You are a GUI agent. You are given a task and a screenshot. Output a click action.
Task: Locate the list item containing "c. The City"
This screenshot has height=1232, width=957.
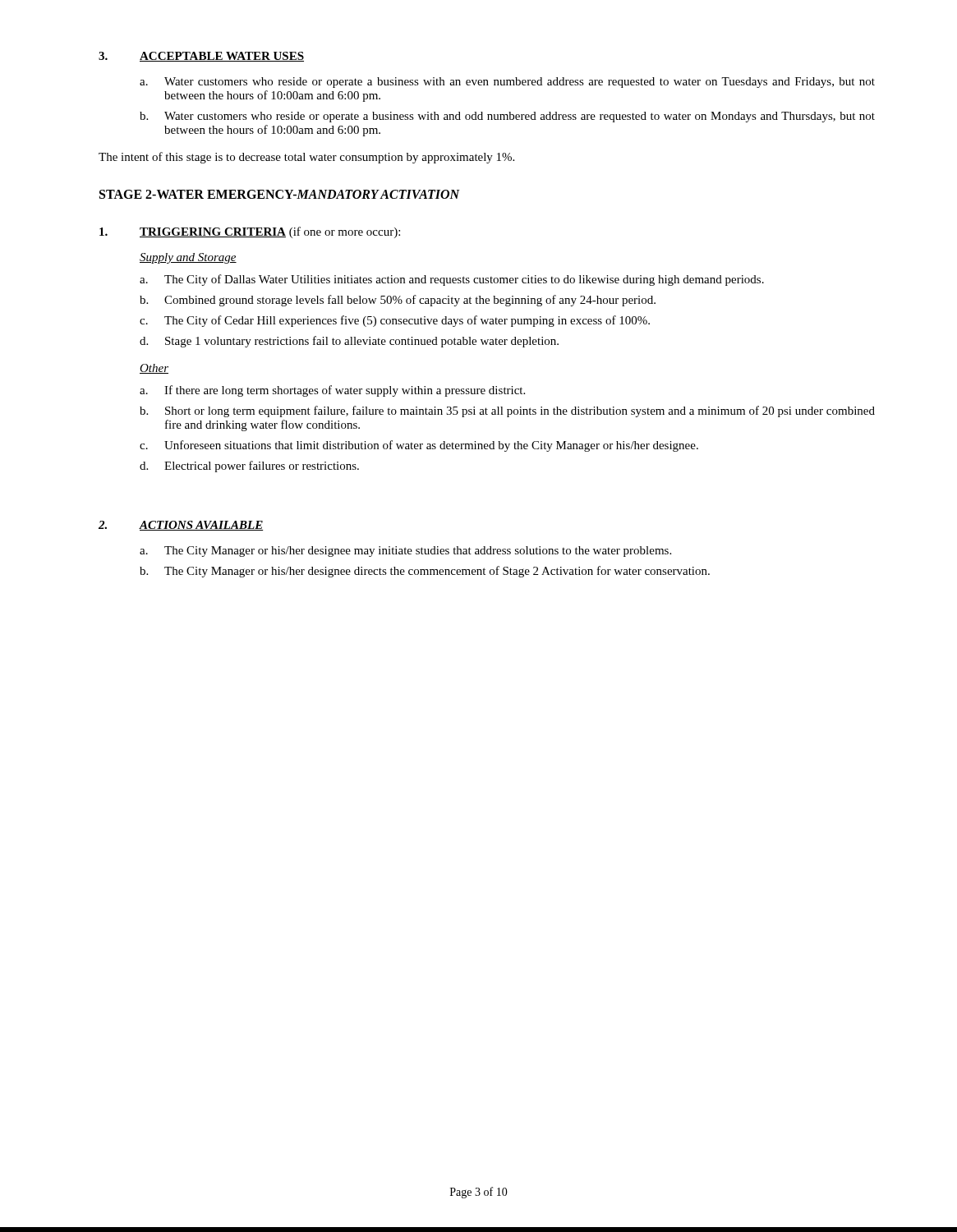507,321
